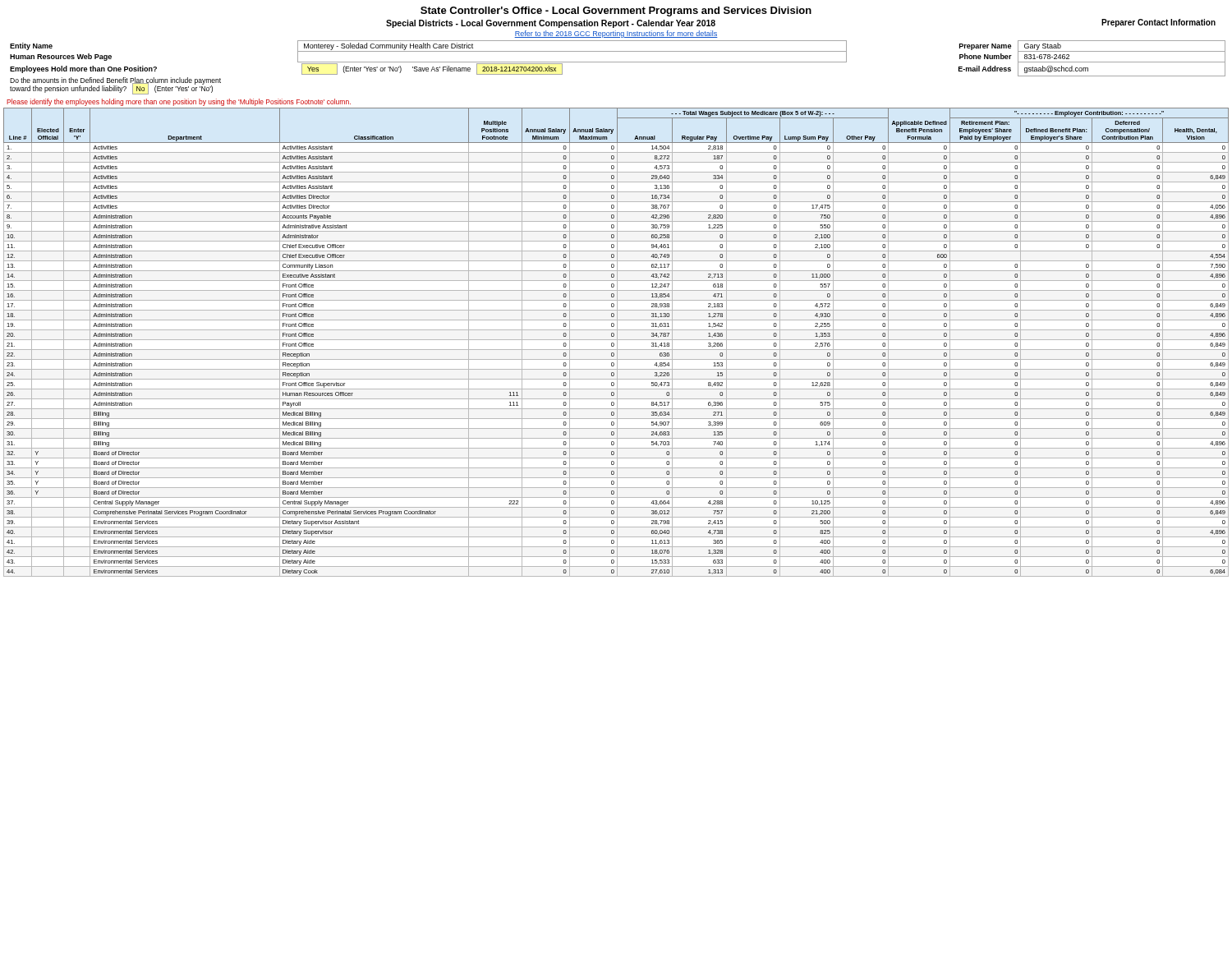This screenshot has height=953, width=1232.
Task: Point to the block starting "Special Districts - Local Government"
Action: tap(809, 23)
